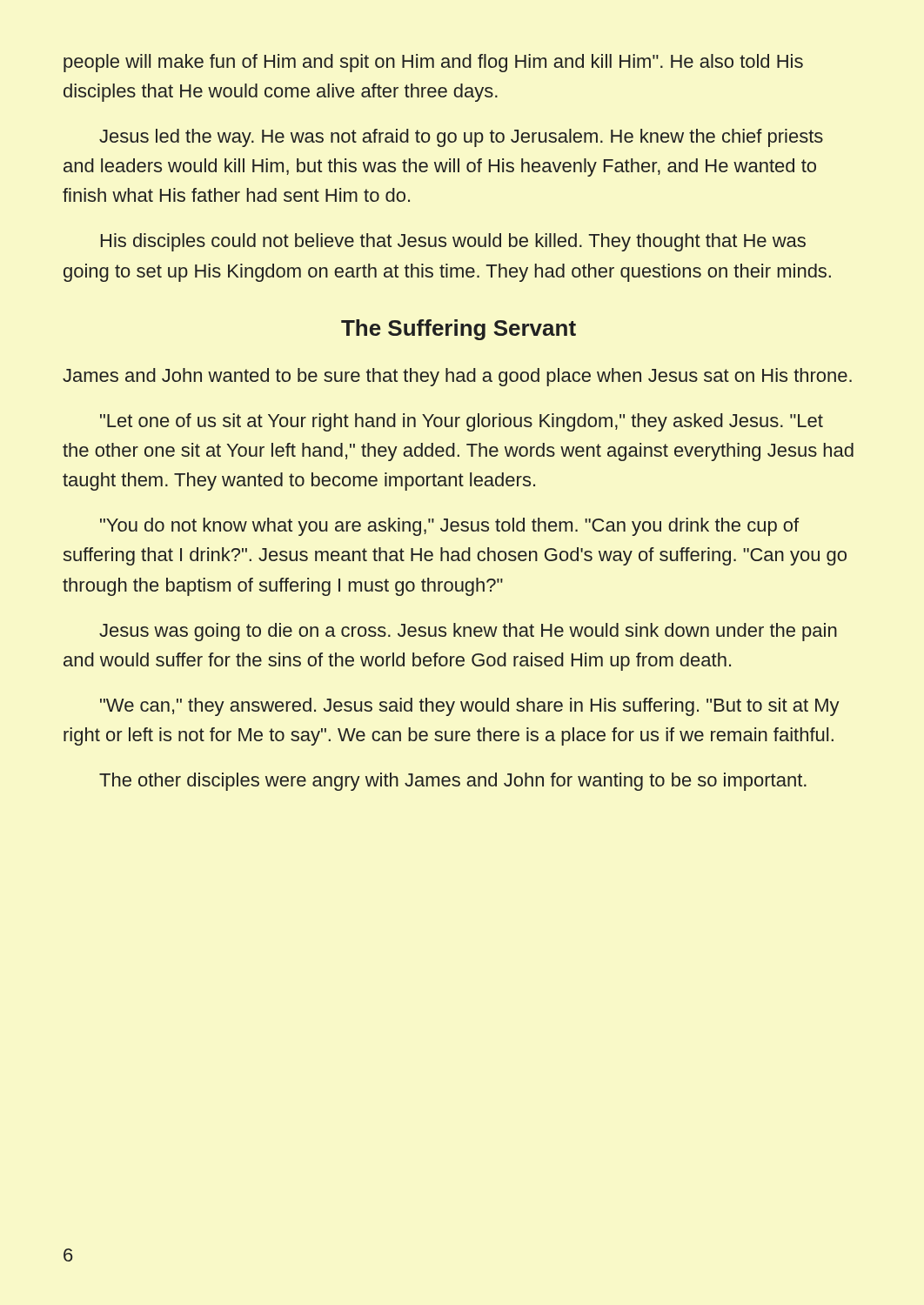Where is the passage that starts "James and John wanted to be sure that"?
The width and height of the screenshot is (924, 1305).
pos(458,375)
